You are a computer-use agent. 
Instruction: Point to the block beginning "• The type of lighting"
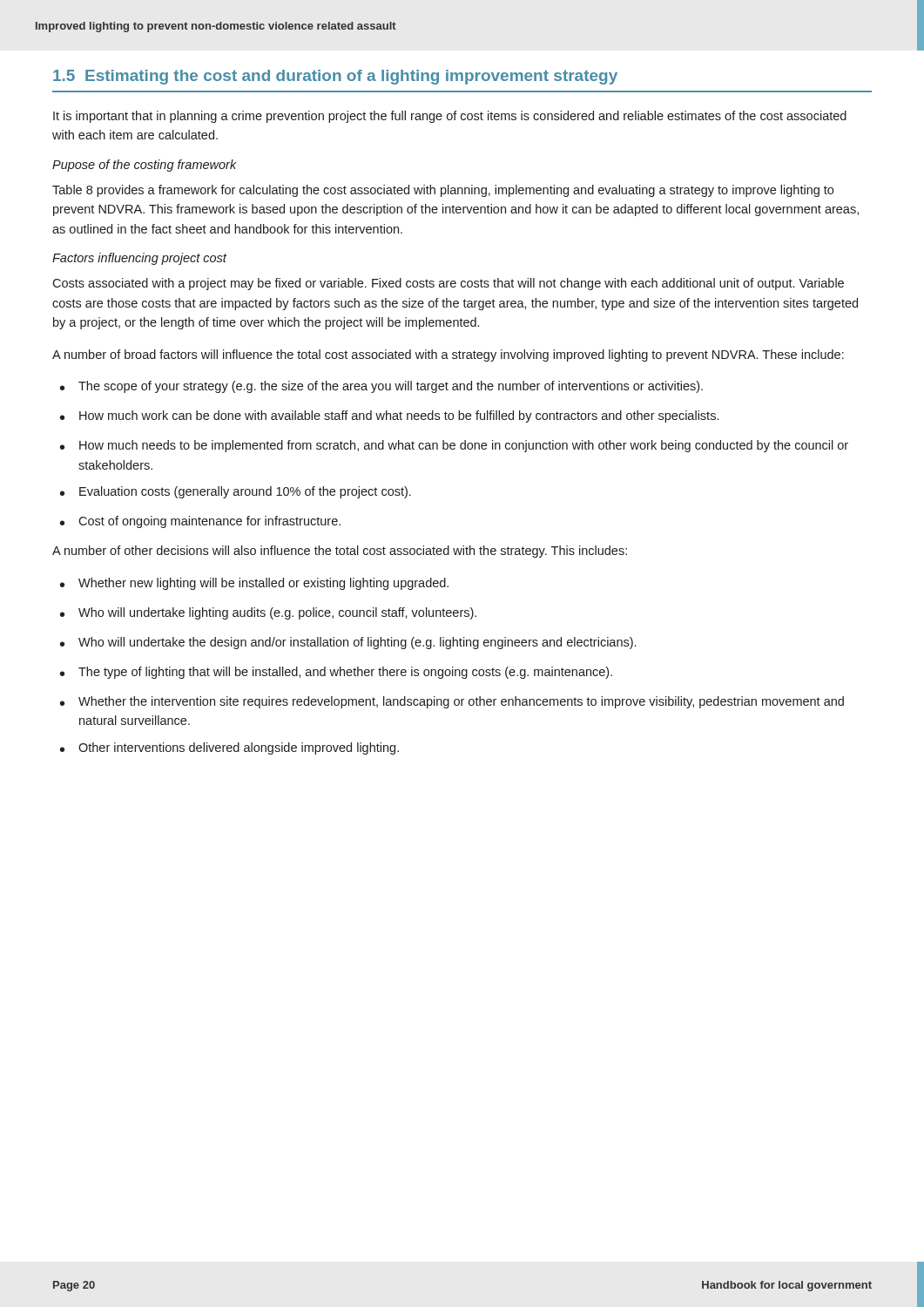[x=462, y=673]
